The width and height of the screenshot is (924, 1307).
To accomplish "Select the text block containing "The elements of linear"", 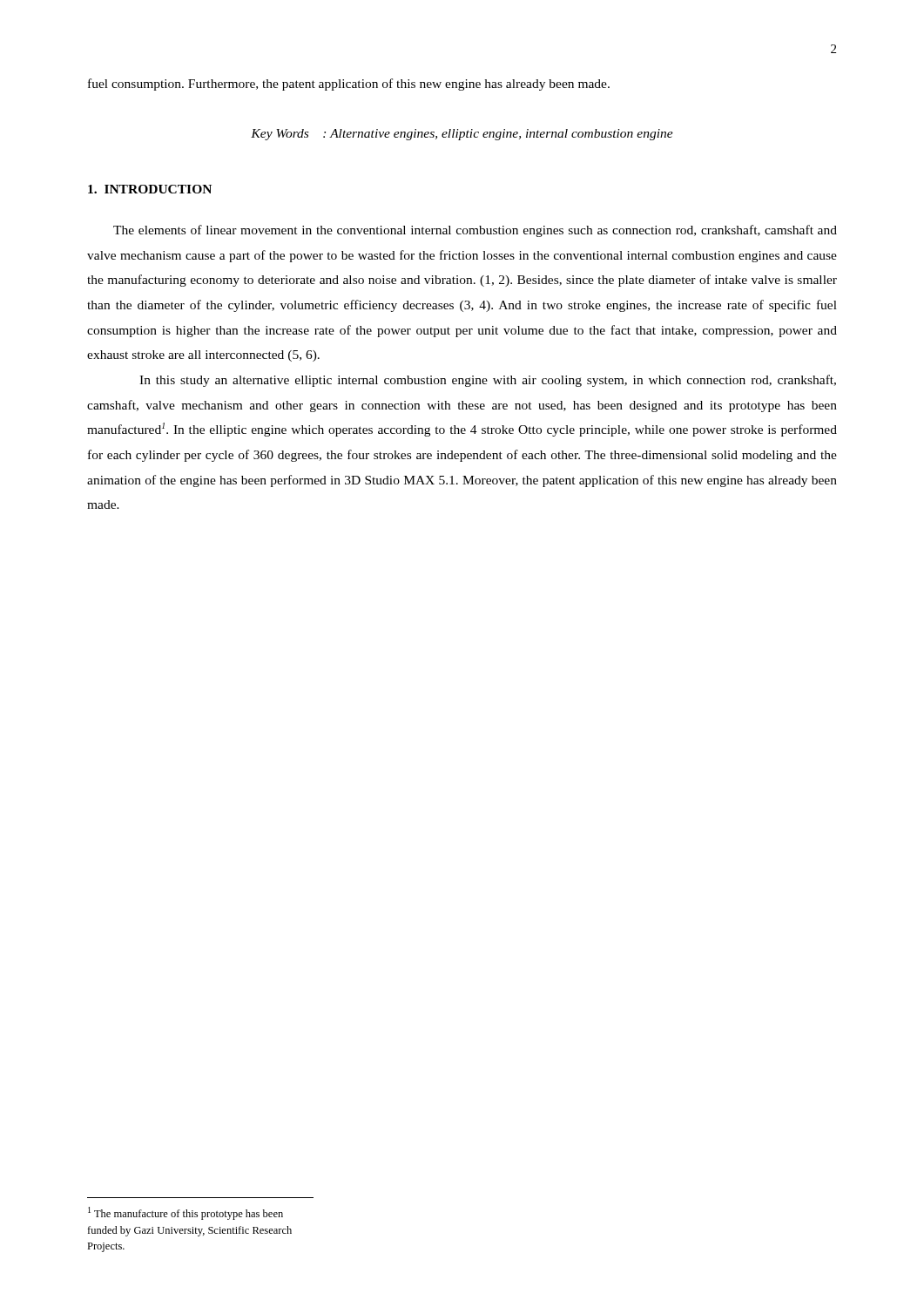I will 462,292.
